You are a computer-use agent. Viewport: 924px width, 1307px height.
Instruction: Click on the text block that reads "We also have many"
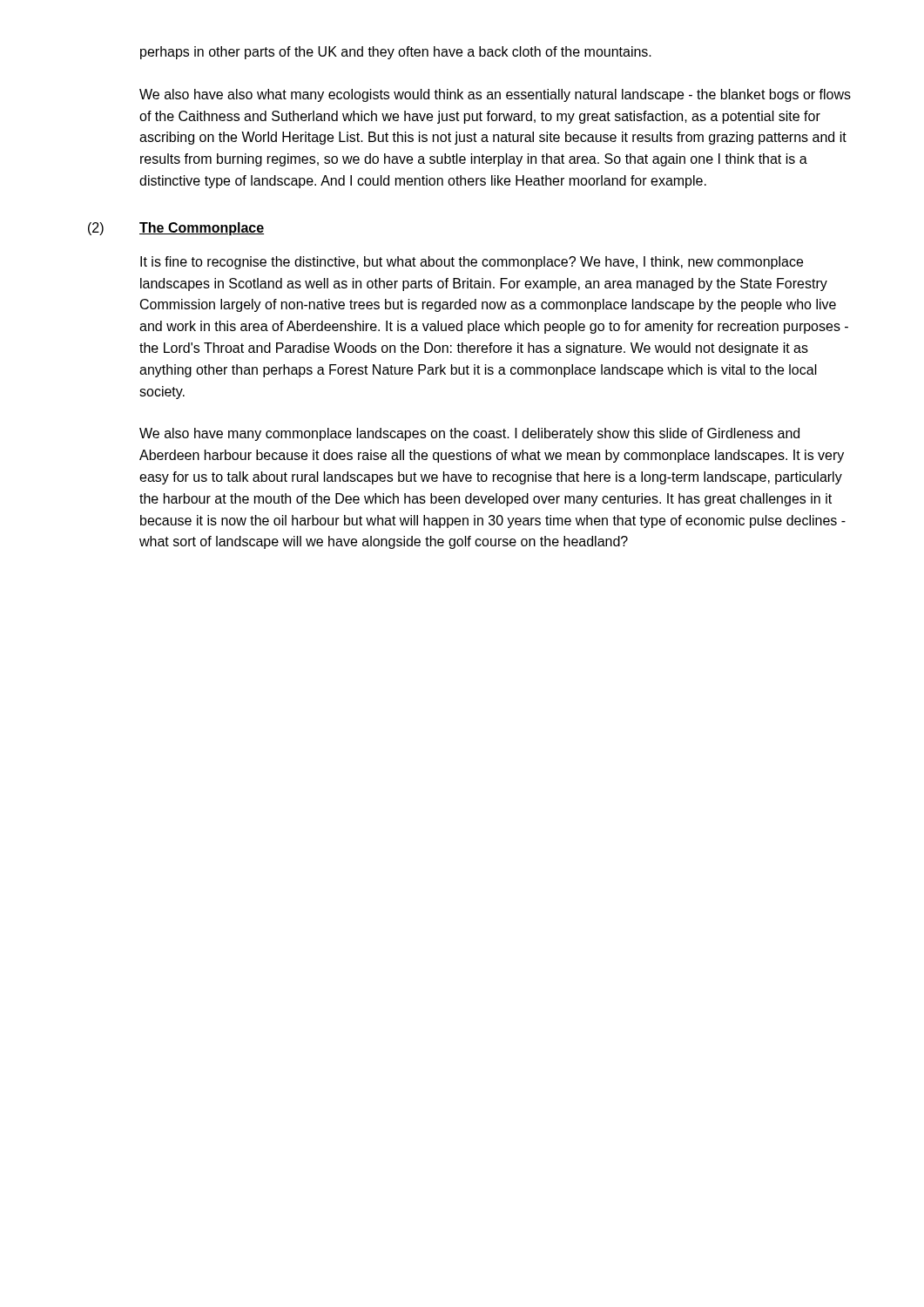(x=493, y=488)
